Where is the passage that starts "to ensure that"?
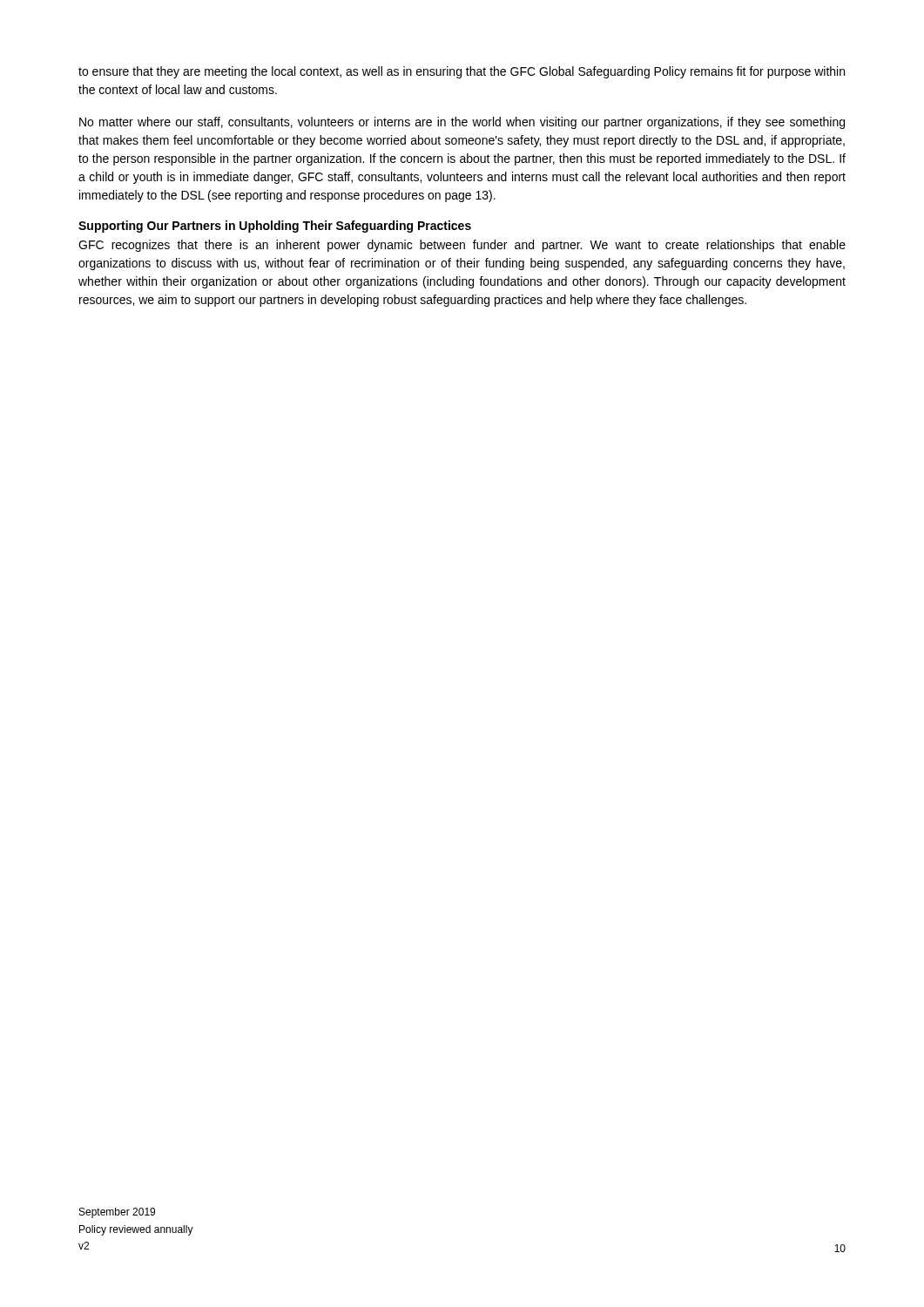The image size is (924, 1307). pyautogui.click(x=462, y=81)
